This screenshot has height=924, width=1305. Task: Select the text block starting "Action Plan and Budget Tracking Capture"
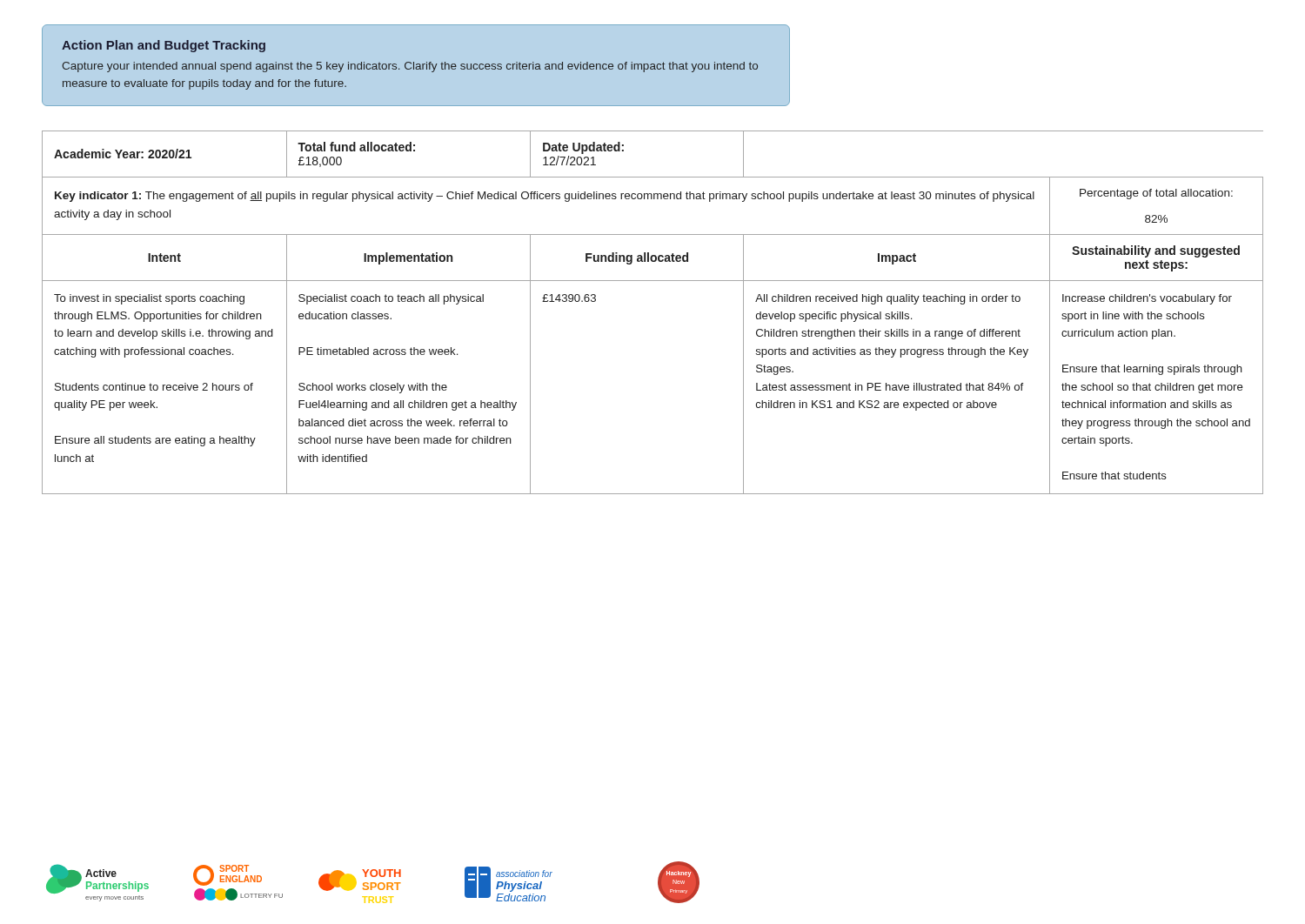pos(416,65)
